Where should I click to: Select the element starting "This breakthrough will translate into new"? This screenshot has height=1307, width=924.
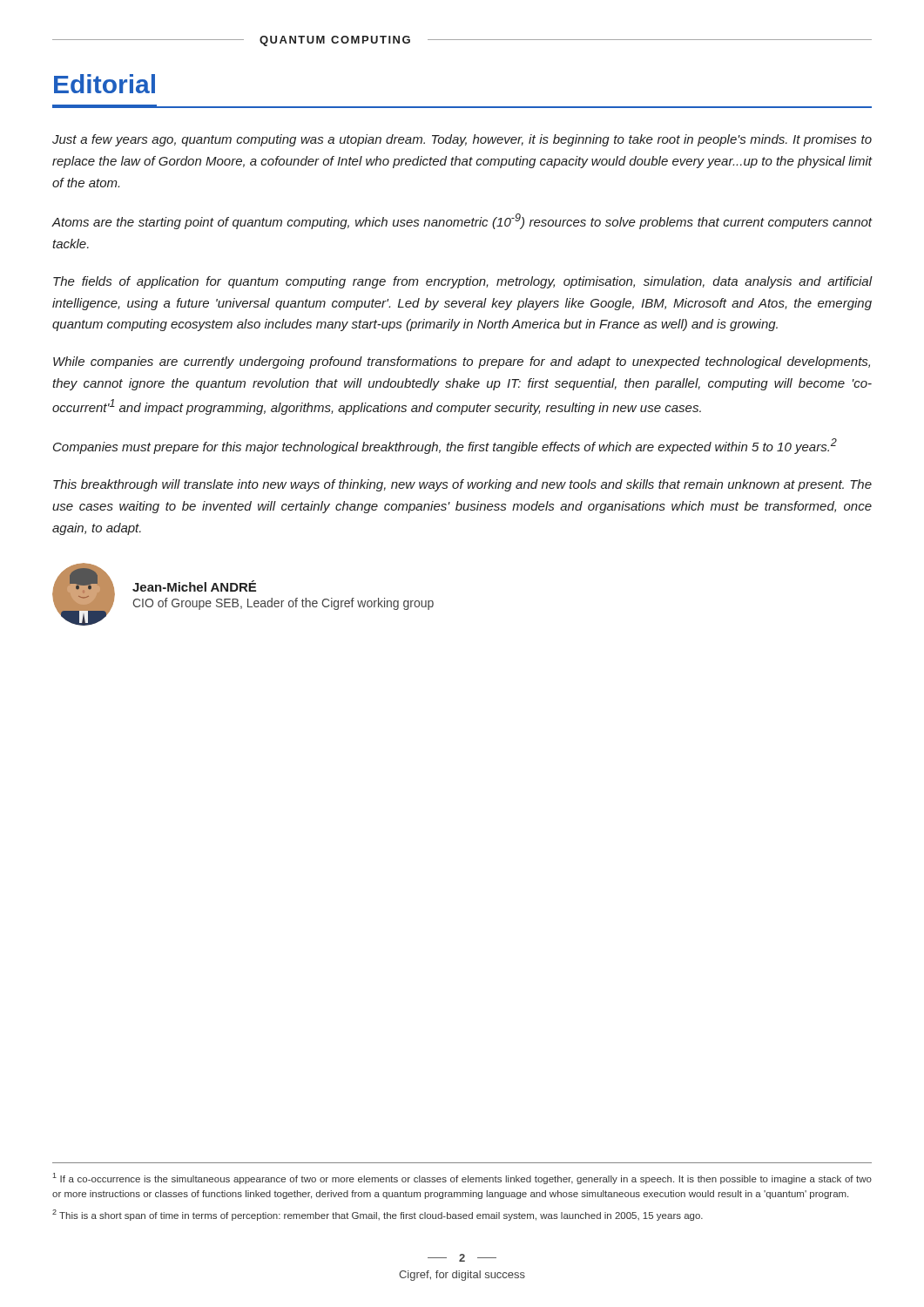pyautogui.click(x=462, y=506)
